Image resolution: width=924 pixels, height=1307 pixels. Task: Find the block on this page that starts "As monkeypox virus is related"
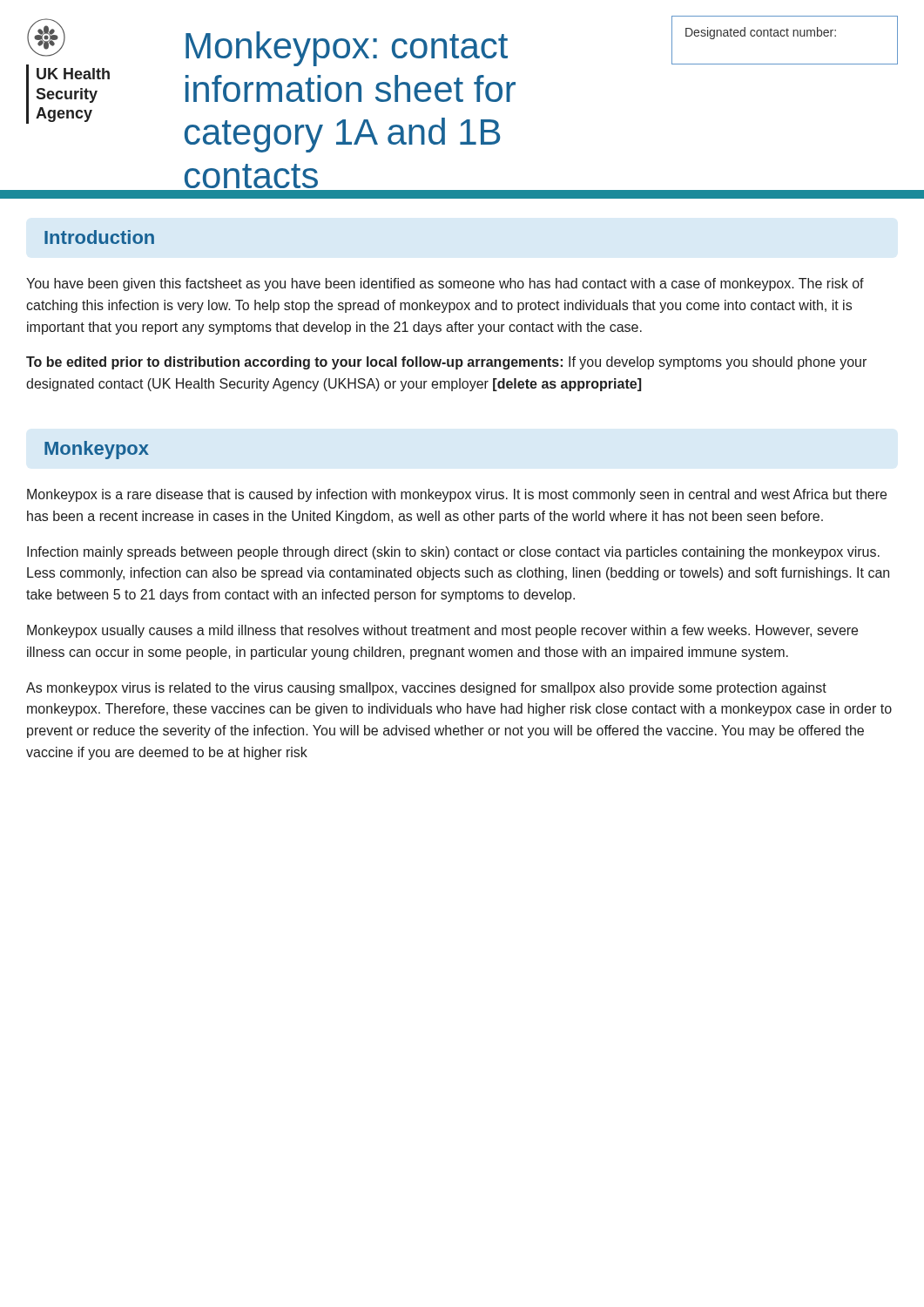tap(459, 720)
